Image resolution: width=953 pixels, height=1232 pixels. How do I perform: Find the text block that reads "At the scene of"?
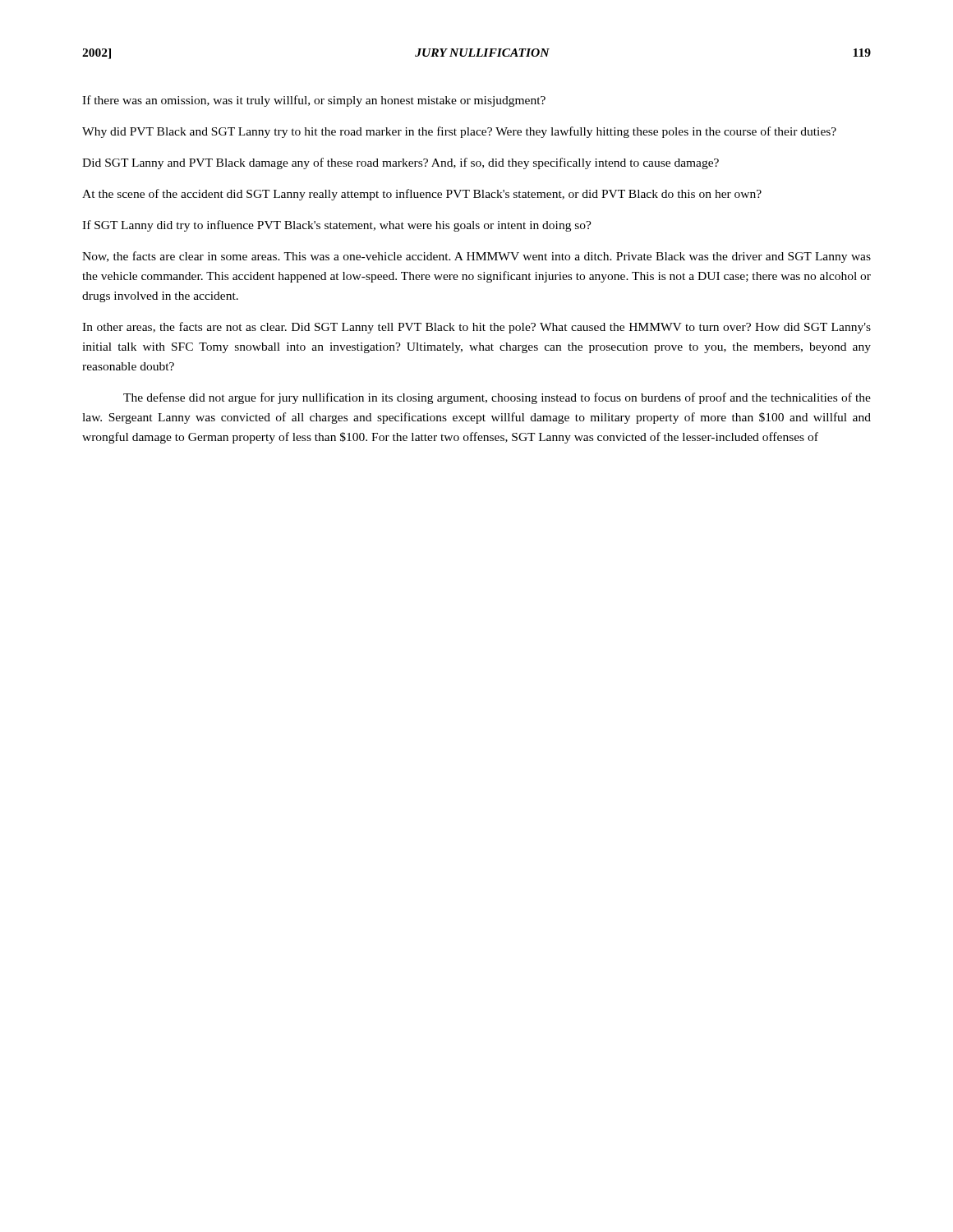coord(476,194)
